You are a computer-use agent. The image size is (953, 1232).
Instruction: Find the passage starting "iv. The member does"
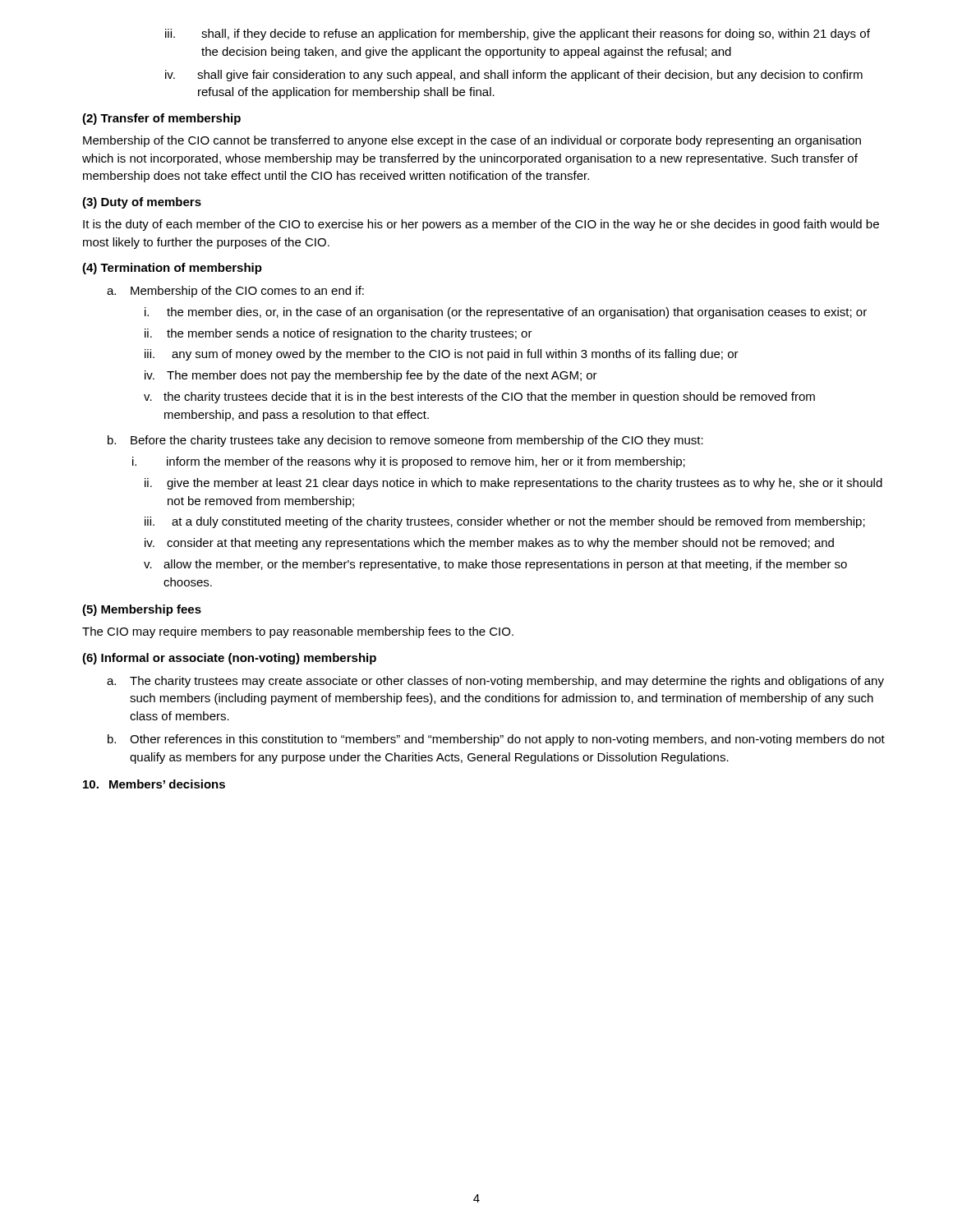click(370, 375)
